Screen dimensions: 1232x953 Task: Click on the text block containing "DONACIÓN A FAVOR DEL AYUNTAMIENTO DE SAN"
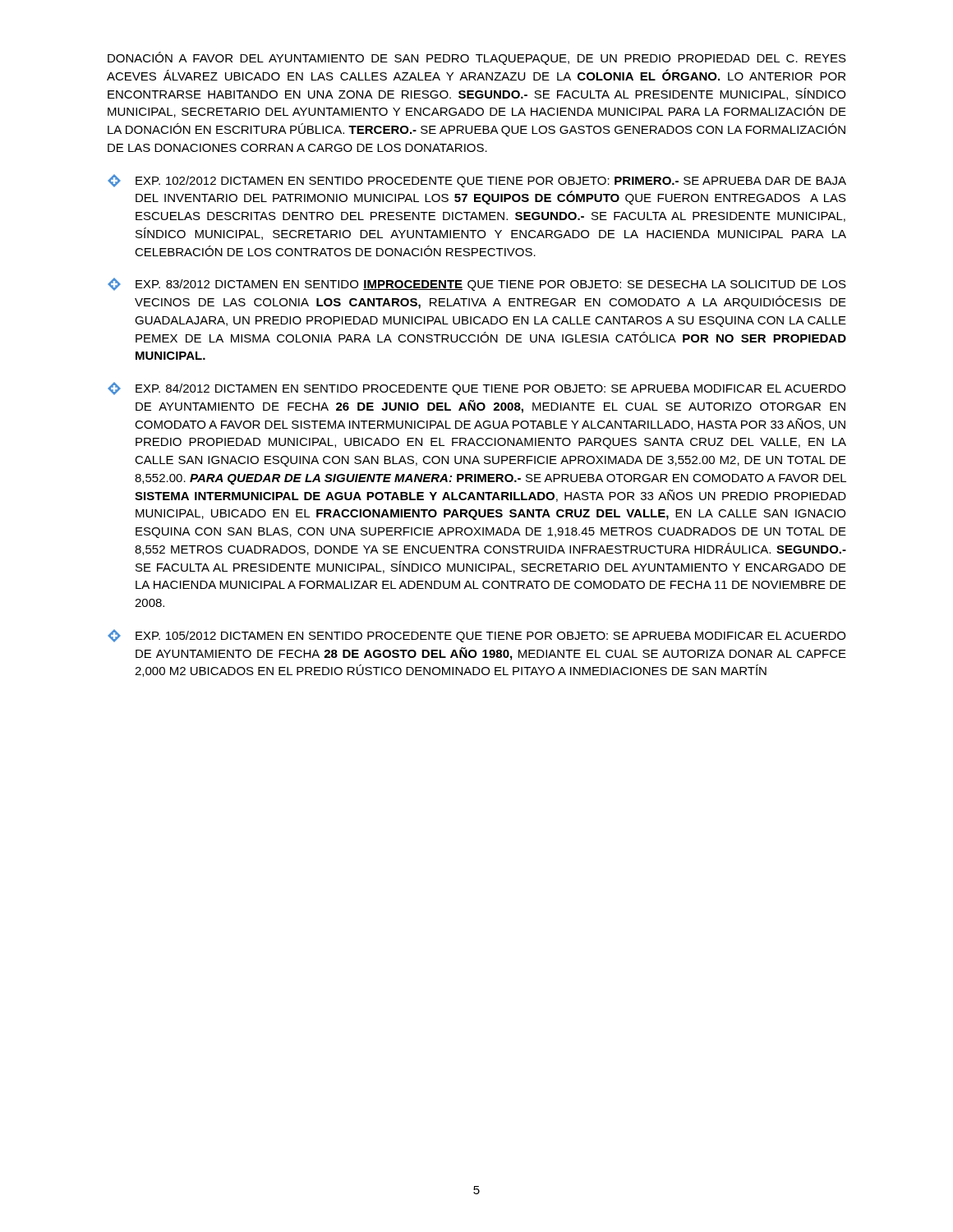coord(476,103)
